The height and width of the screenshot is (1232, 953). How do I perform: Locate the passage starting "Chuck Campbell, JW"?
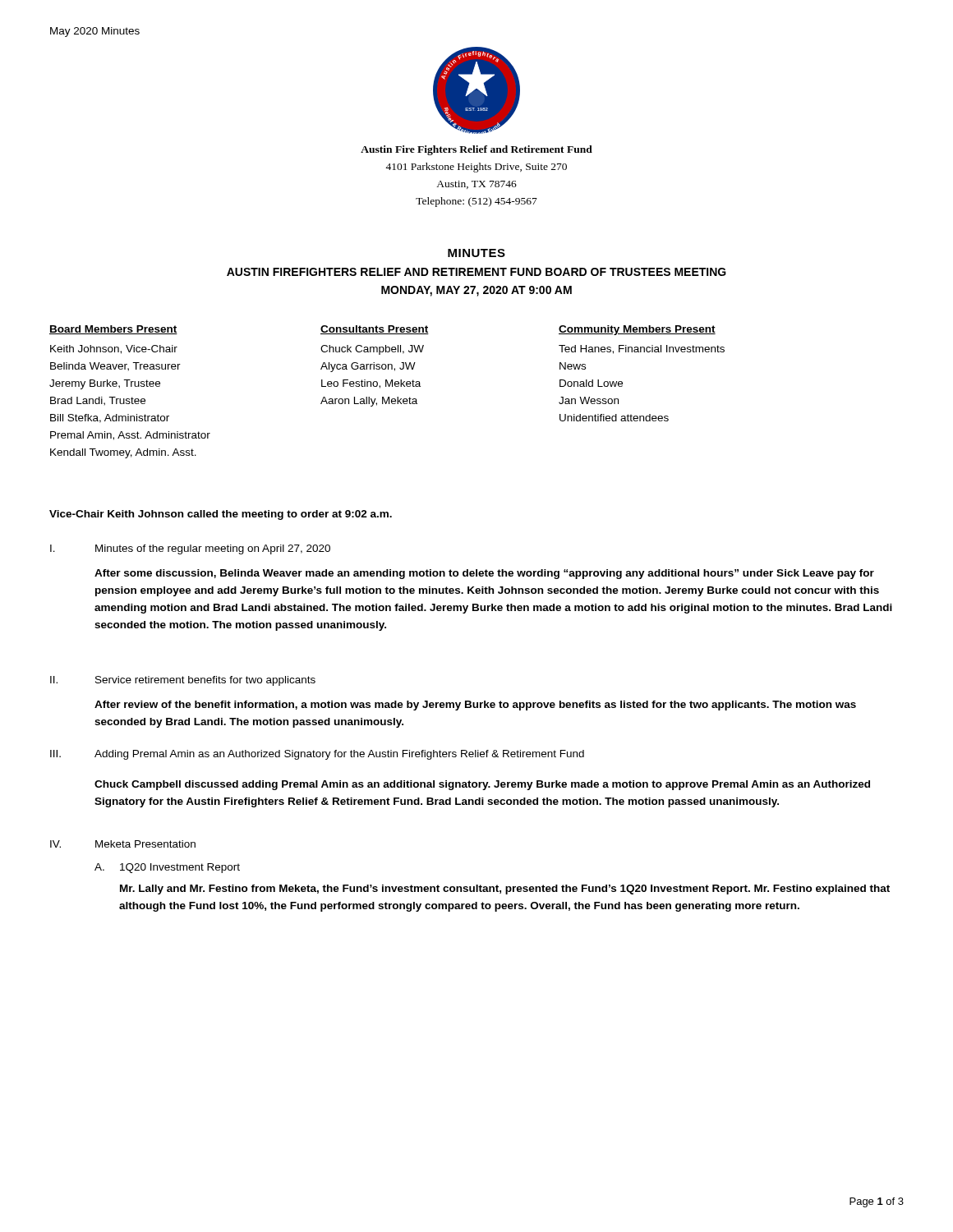[372, 349]
